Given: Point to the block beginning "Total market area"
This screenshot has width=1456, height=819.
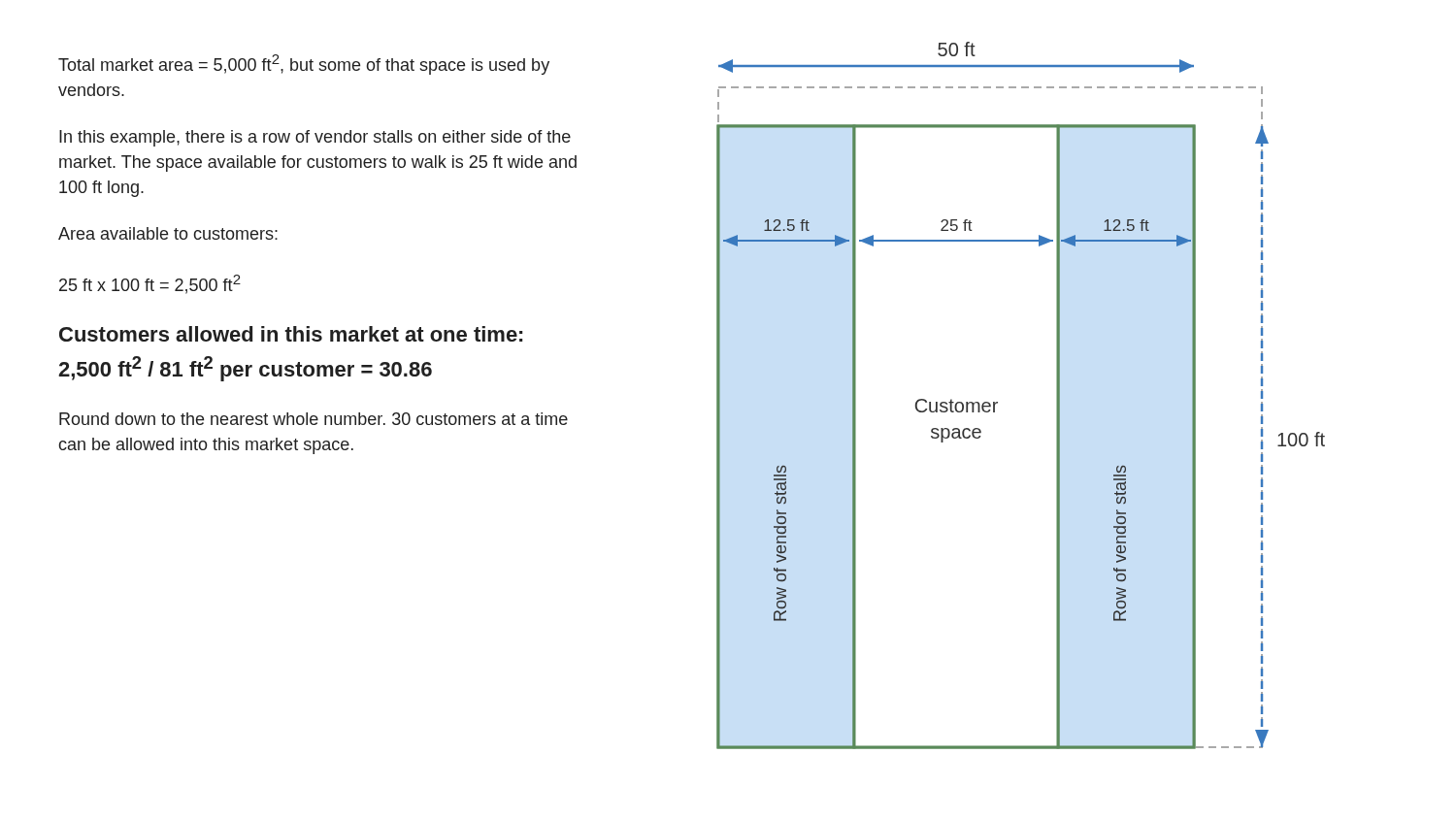Looking at the screenshot, I should (304, 75).
